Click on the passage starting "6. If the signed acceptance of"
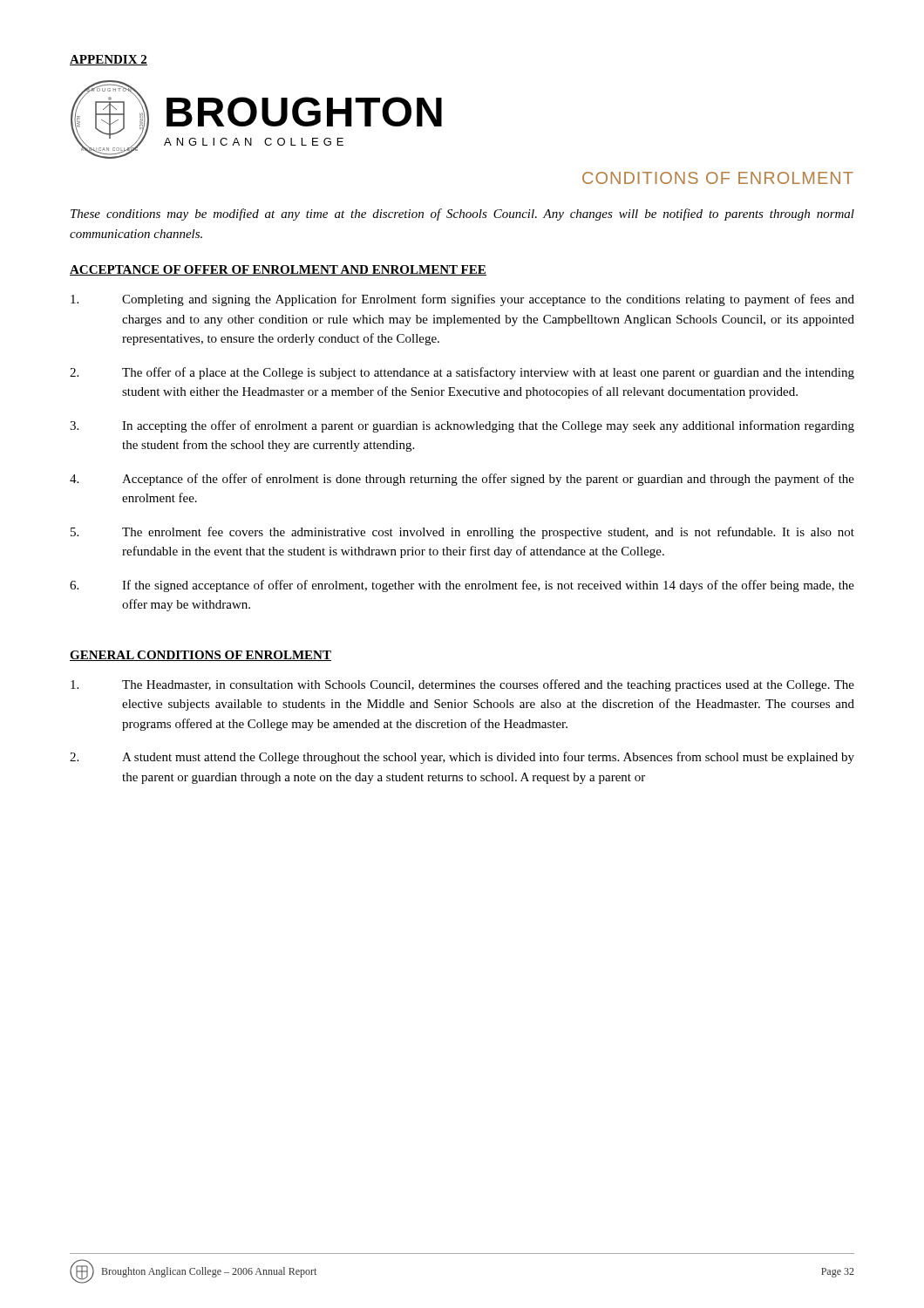Screen dimensions: 1308x924 point(462,595)
